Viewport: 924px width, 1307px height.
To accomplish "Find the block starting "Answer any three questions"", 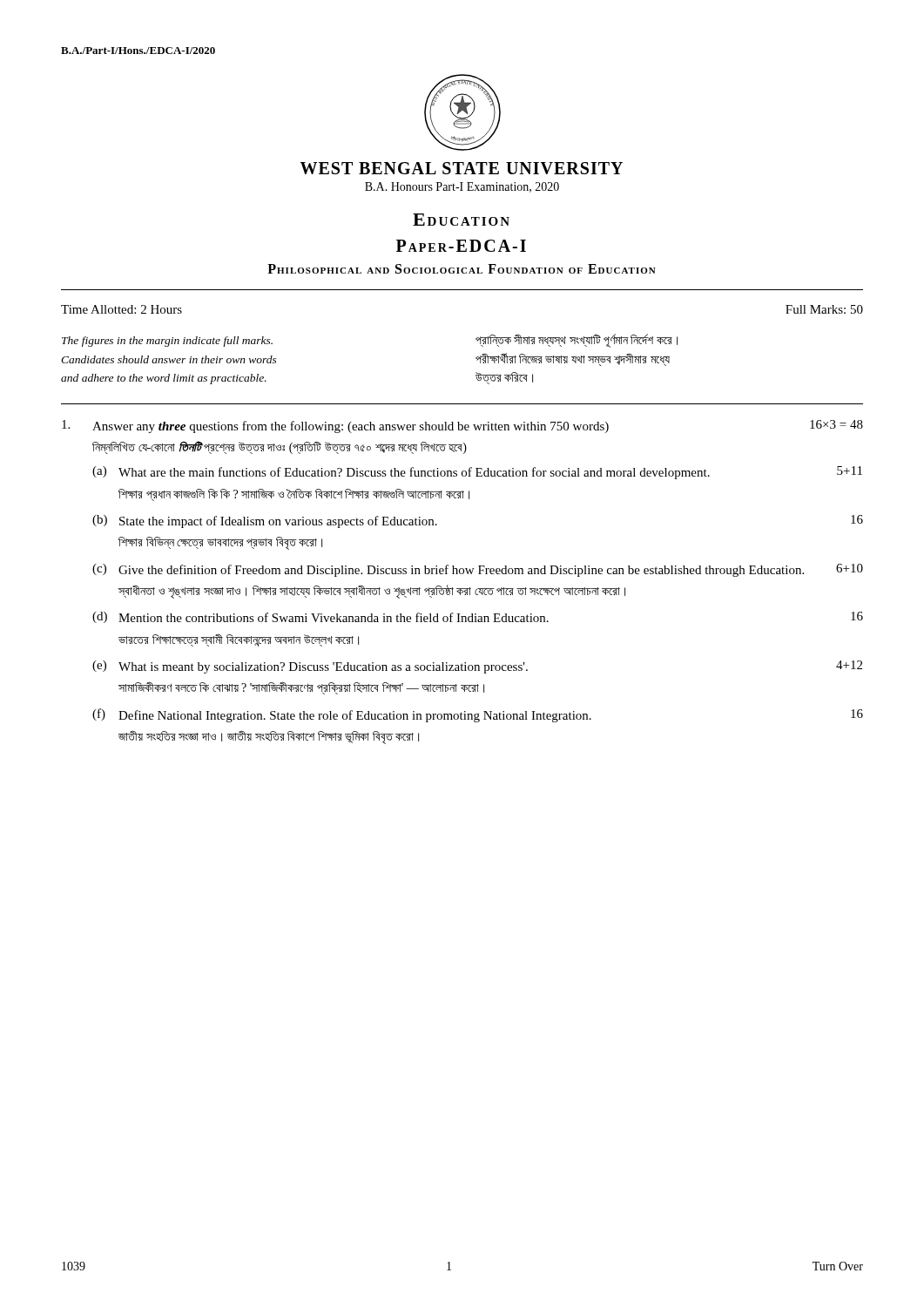I will [462, 437].
